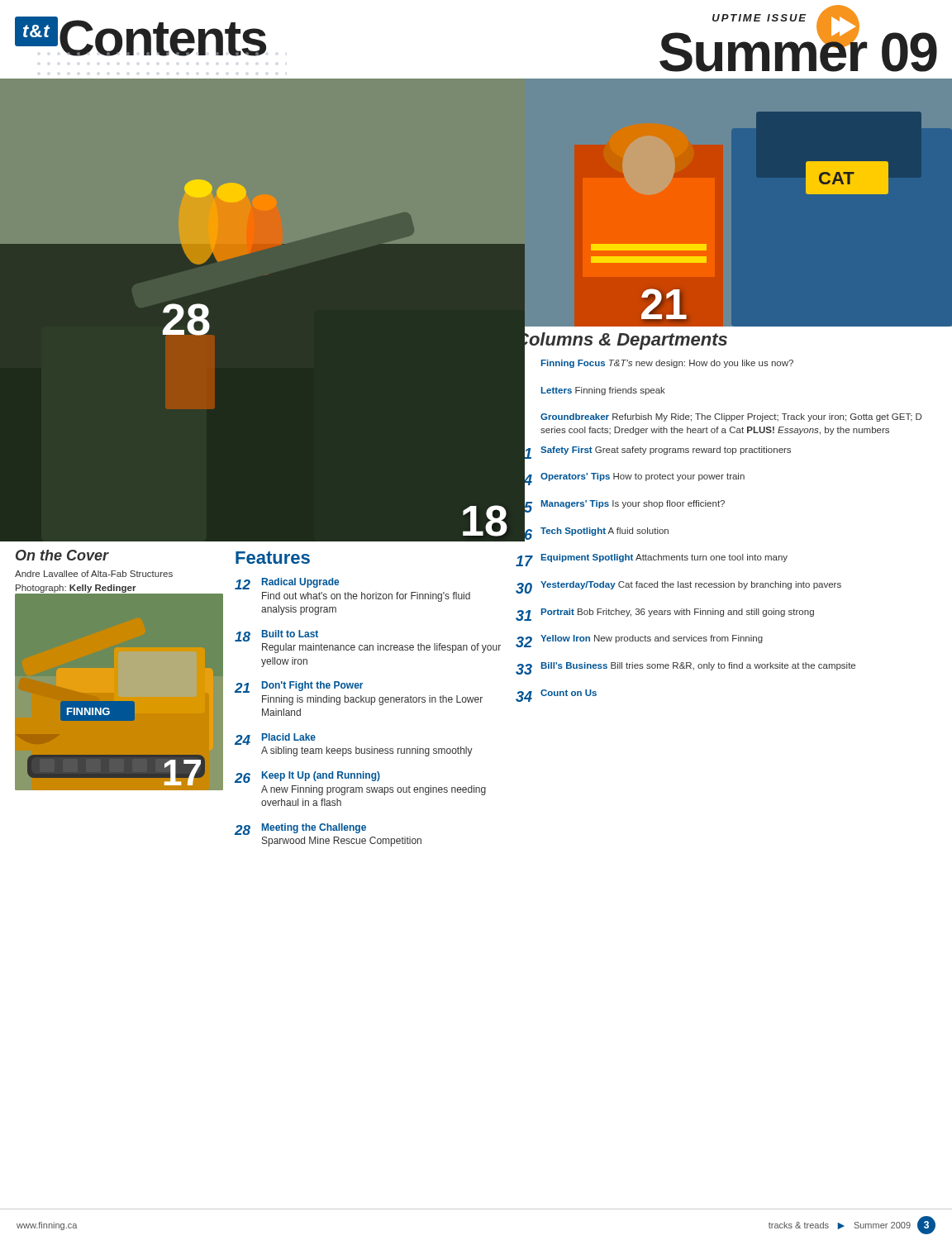
Task: Point to the block beginning "33 Bill's Business Bill"
Action: click(686, 670)
